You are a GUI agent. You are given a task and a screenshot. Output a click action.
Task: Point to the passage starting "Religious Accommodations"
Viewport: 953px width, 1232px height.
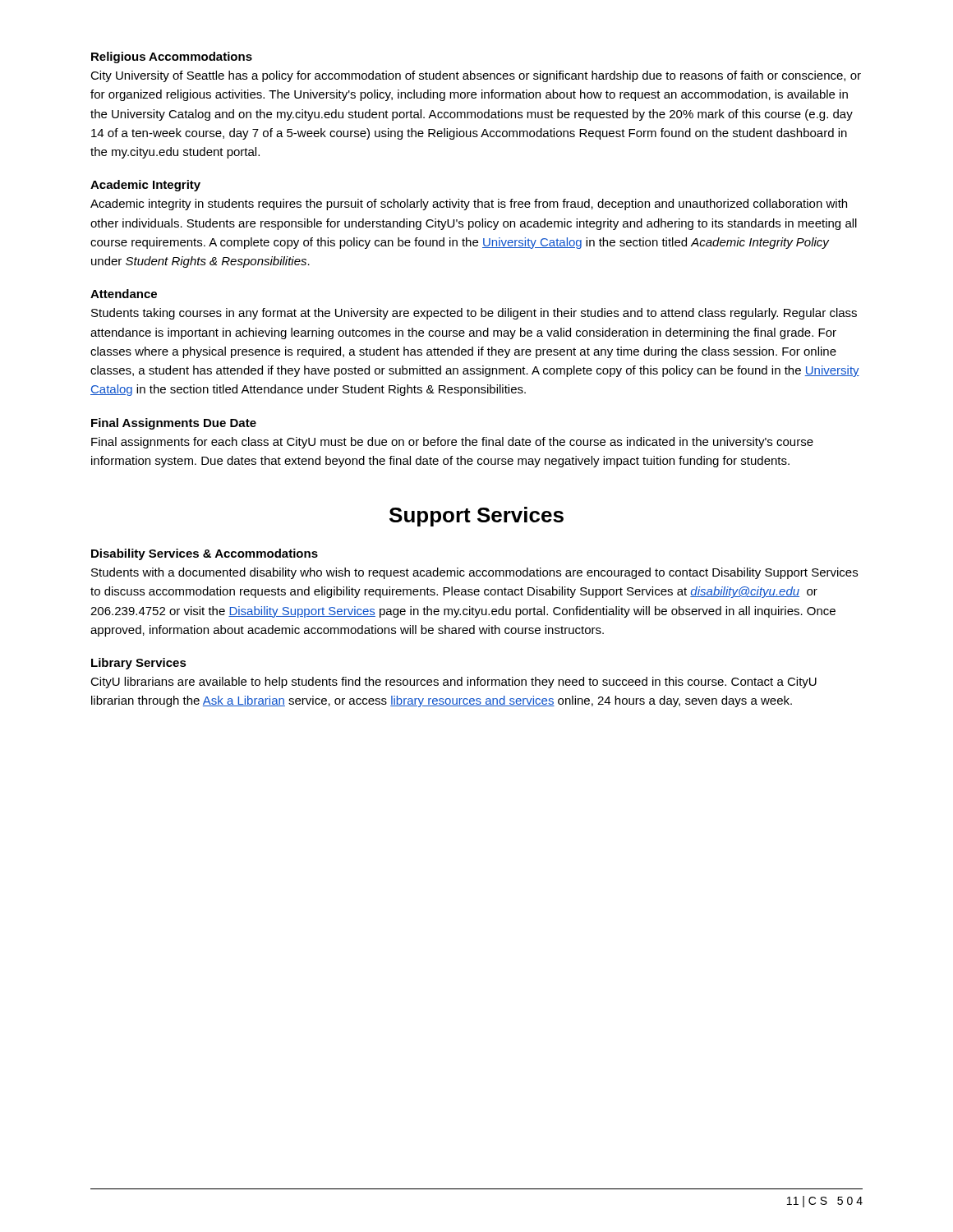click(171, 56)
